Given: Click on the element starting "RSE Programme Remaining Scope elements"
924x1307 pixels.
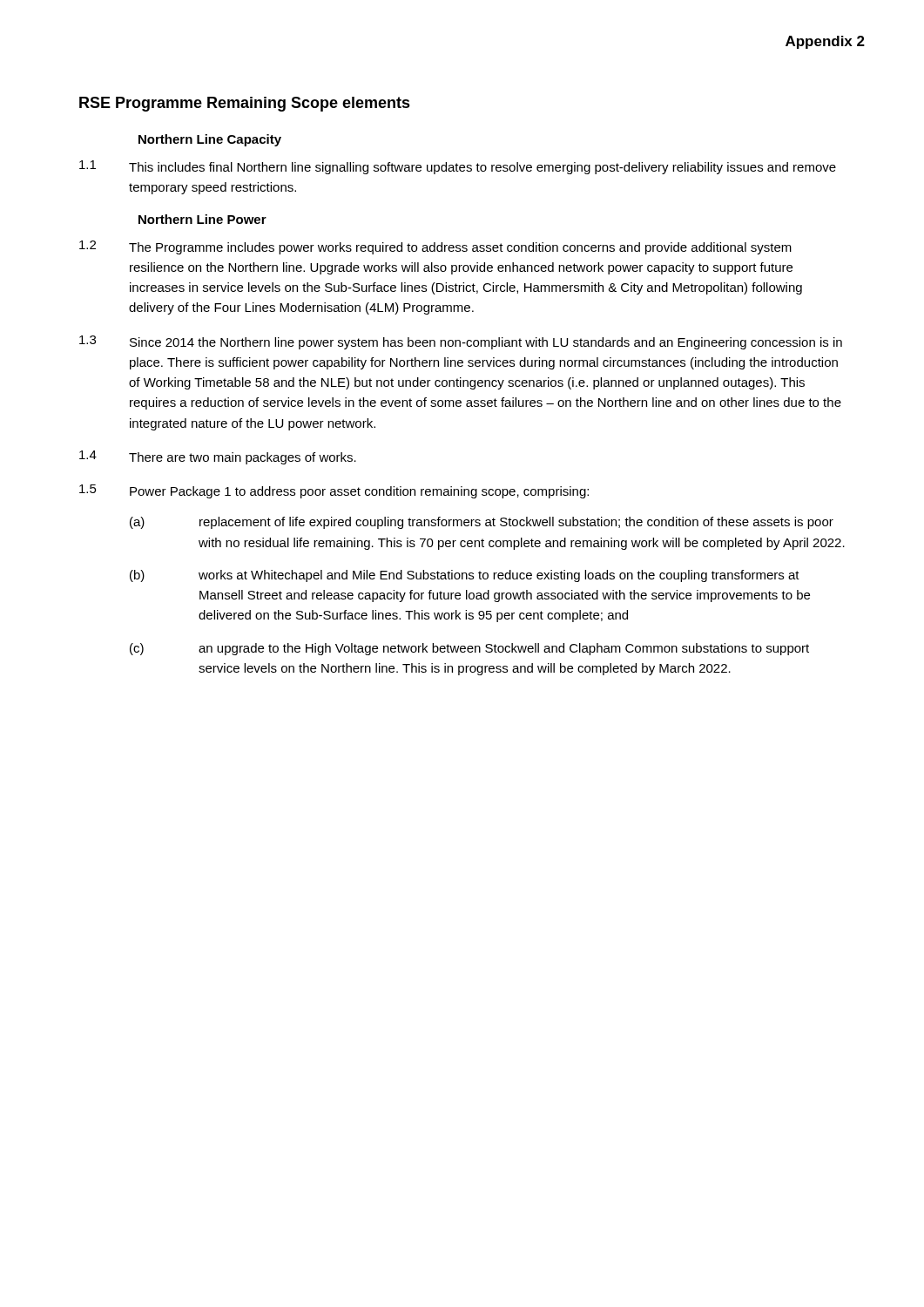Looking at the screenshot, I should pos(244,103).
